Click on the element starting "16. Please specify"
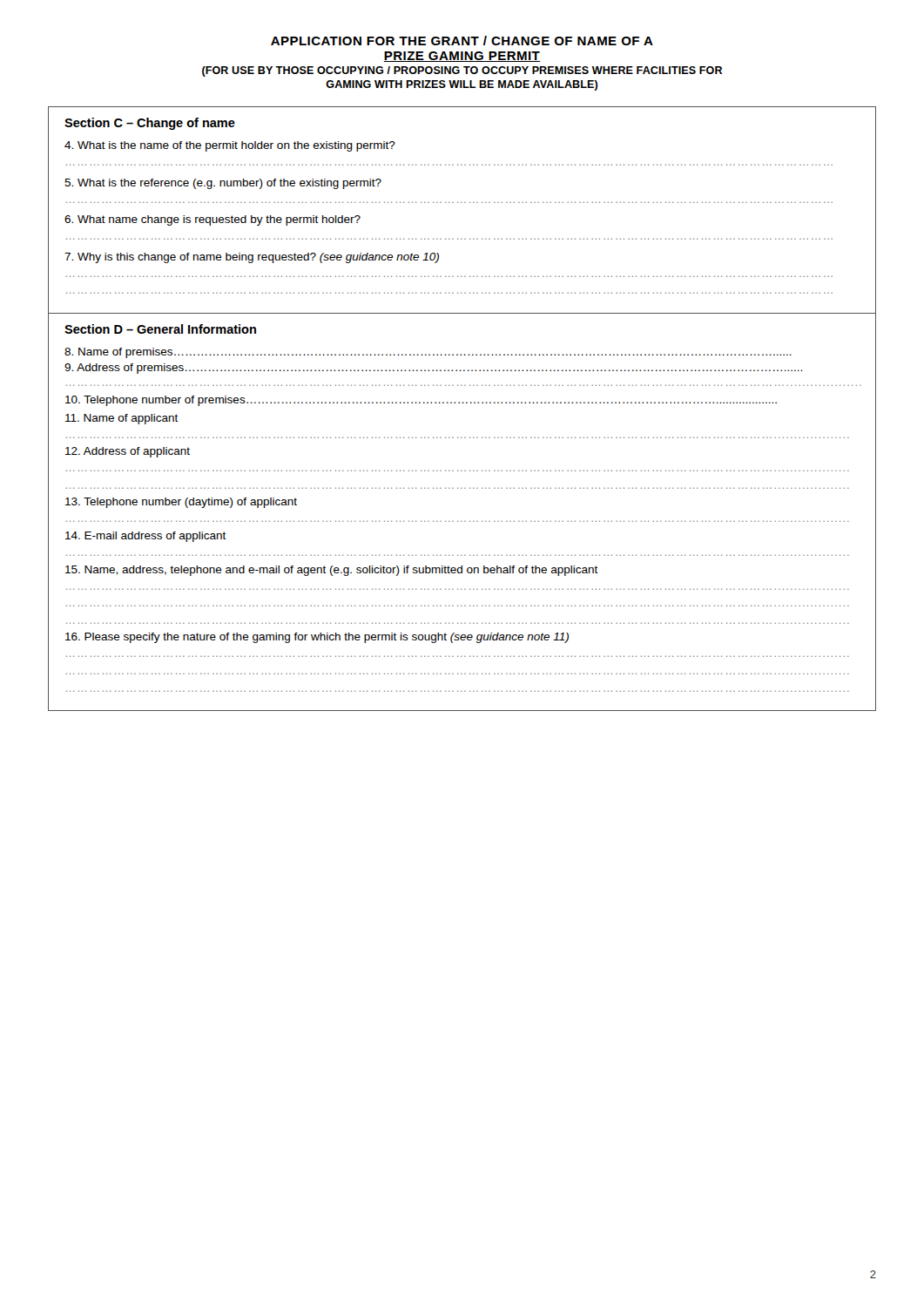 pyautogui.click(x=462, y=662)
